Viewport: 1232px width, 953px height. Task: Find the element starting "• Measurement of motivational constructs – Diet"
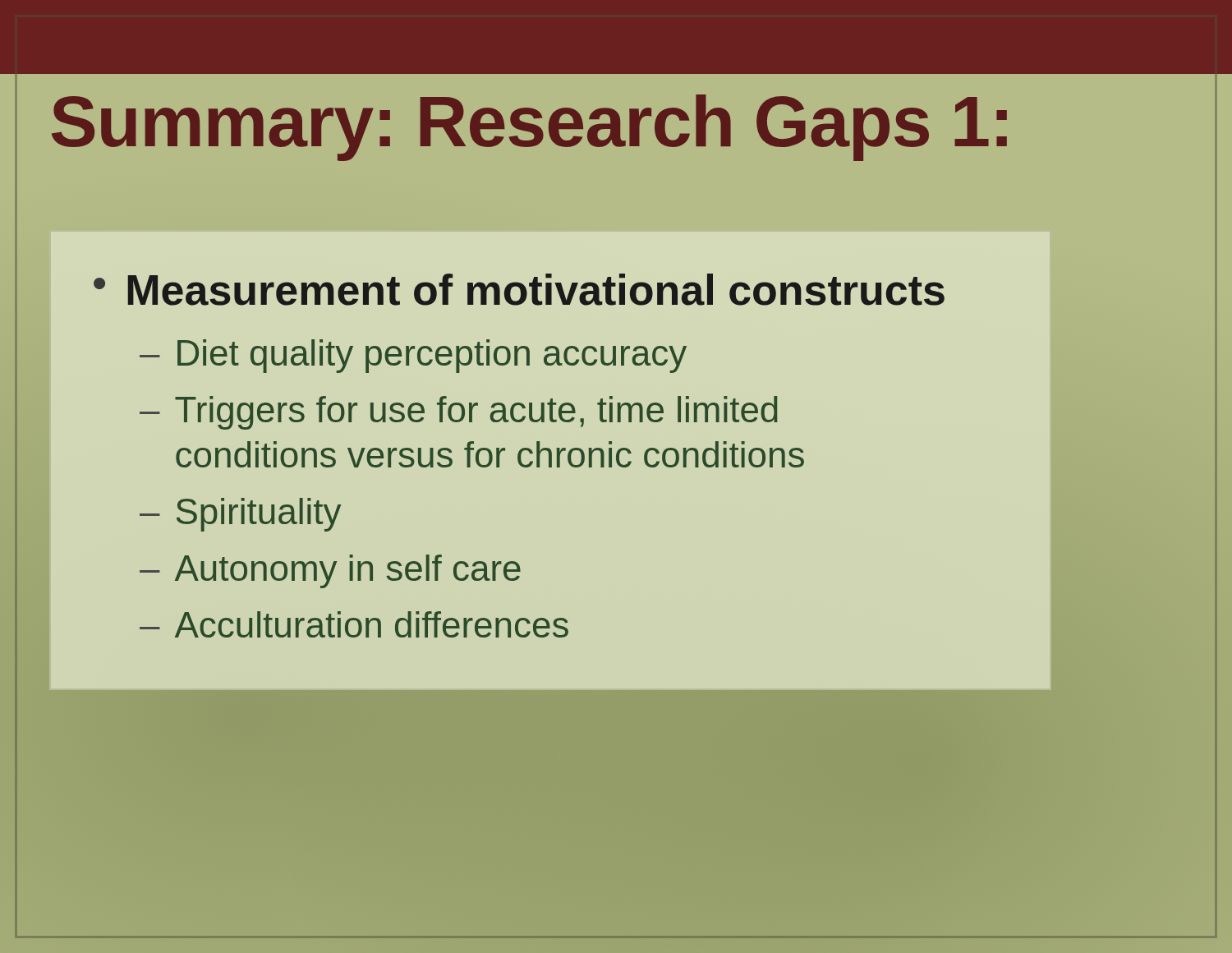[x=550, y=453]
